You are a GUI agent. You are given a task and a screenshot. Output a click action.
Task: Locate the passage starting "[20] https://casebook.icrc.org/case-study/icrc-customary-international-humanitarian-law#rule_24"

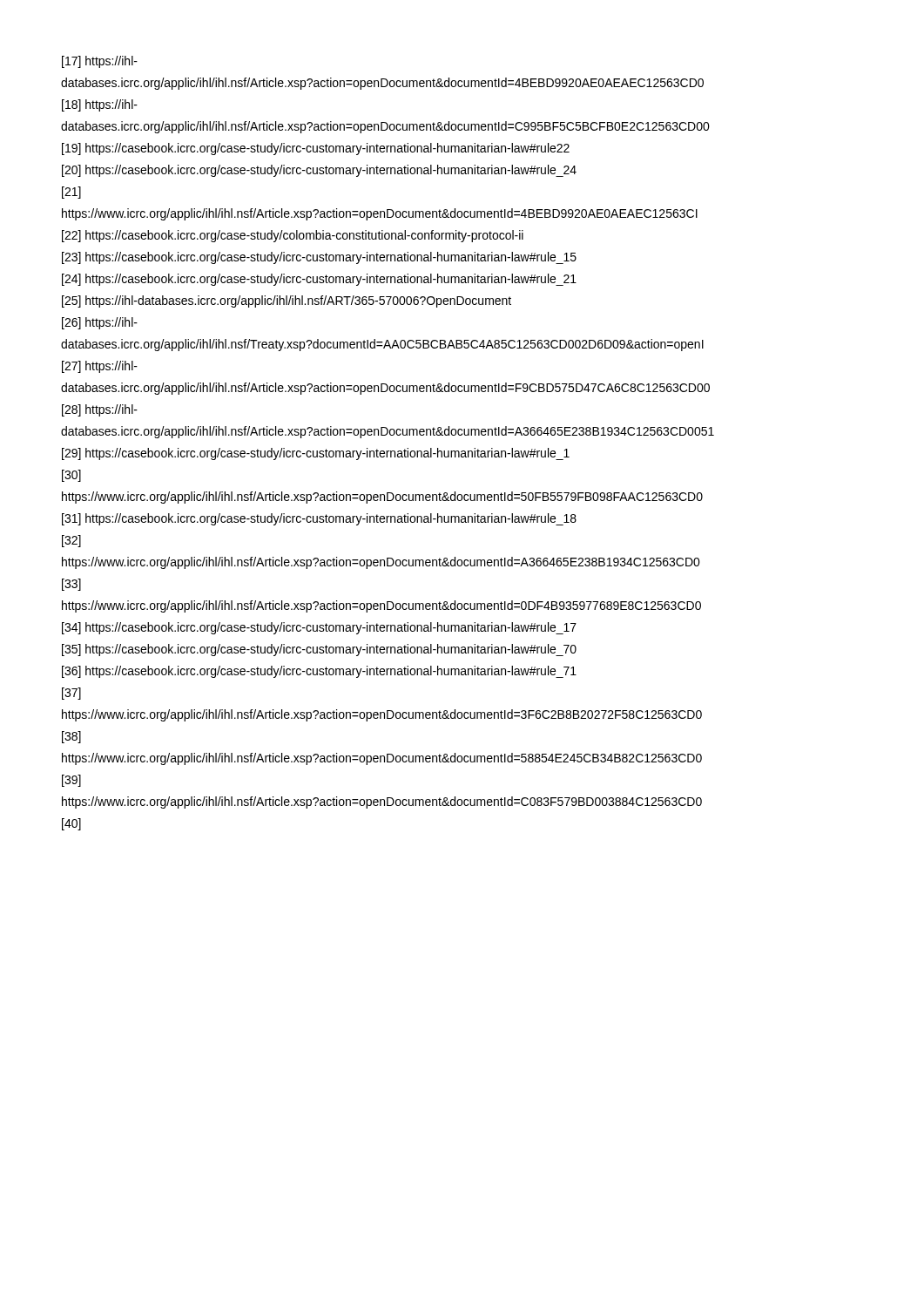[x=319, y=170]
